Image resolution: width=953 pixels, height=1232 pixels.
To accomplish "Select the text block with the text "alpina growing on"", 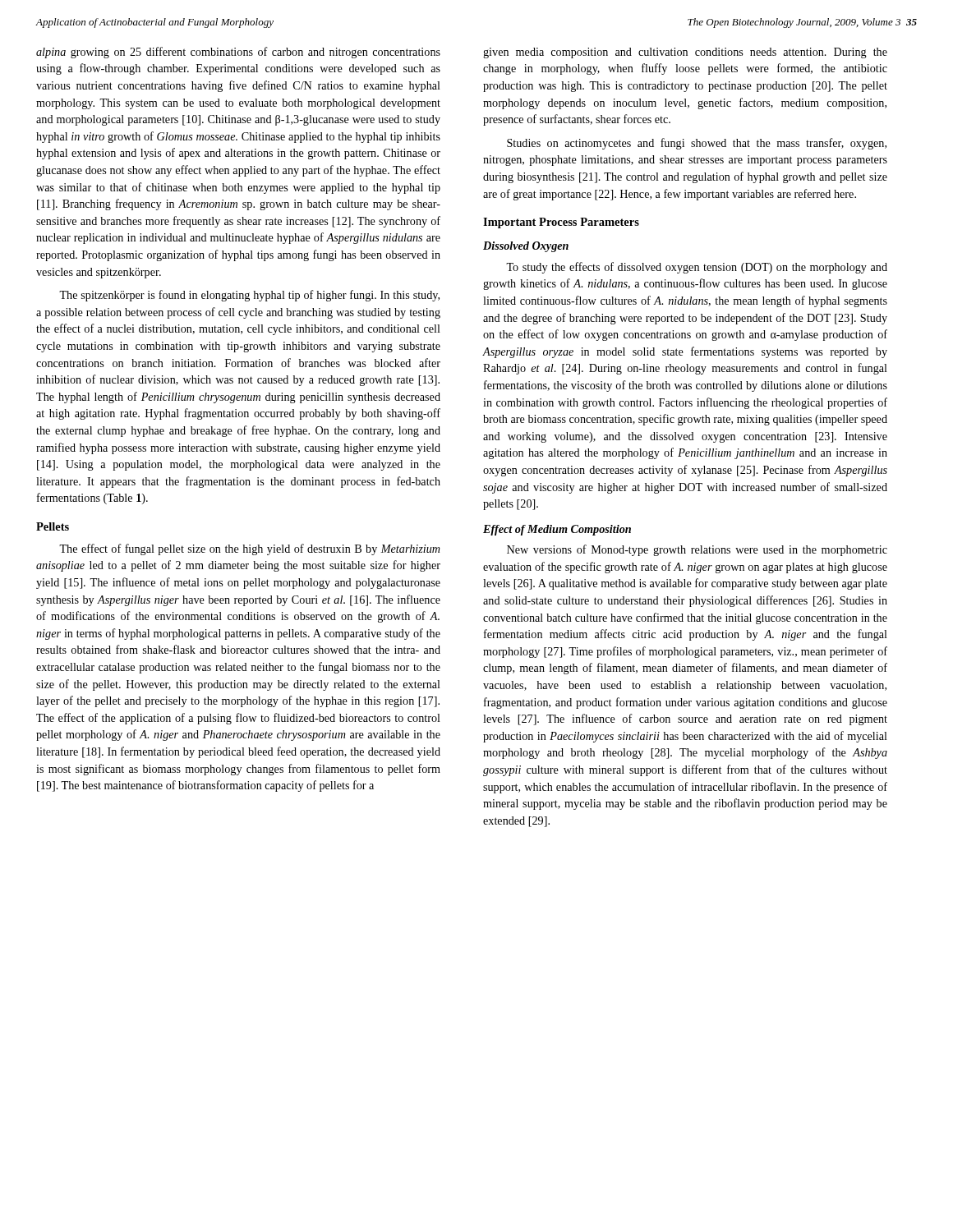I will point(238,162).
